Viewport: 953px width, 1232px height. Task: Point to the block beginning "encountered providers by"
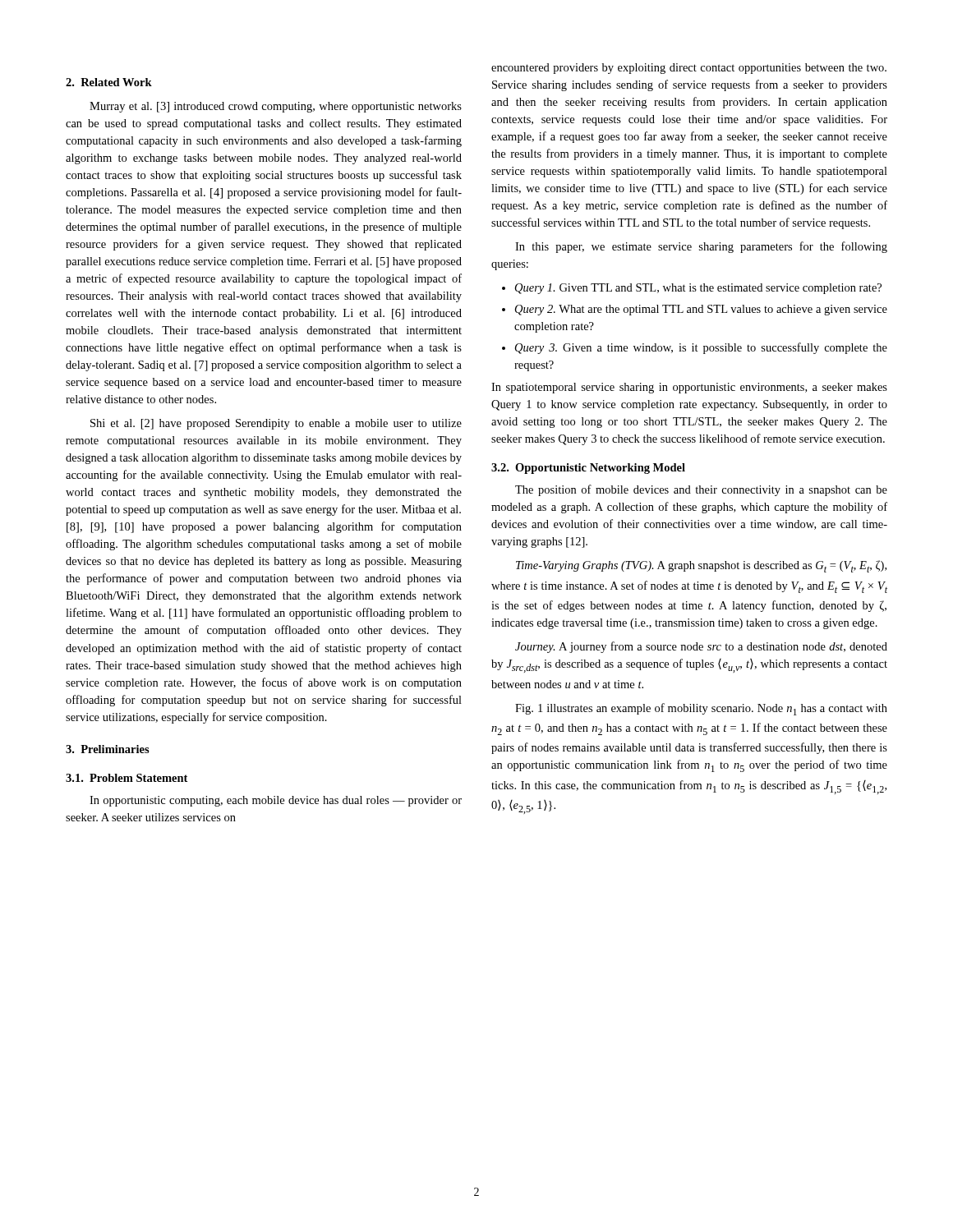[689, 166]
